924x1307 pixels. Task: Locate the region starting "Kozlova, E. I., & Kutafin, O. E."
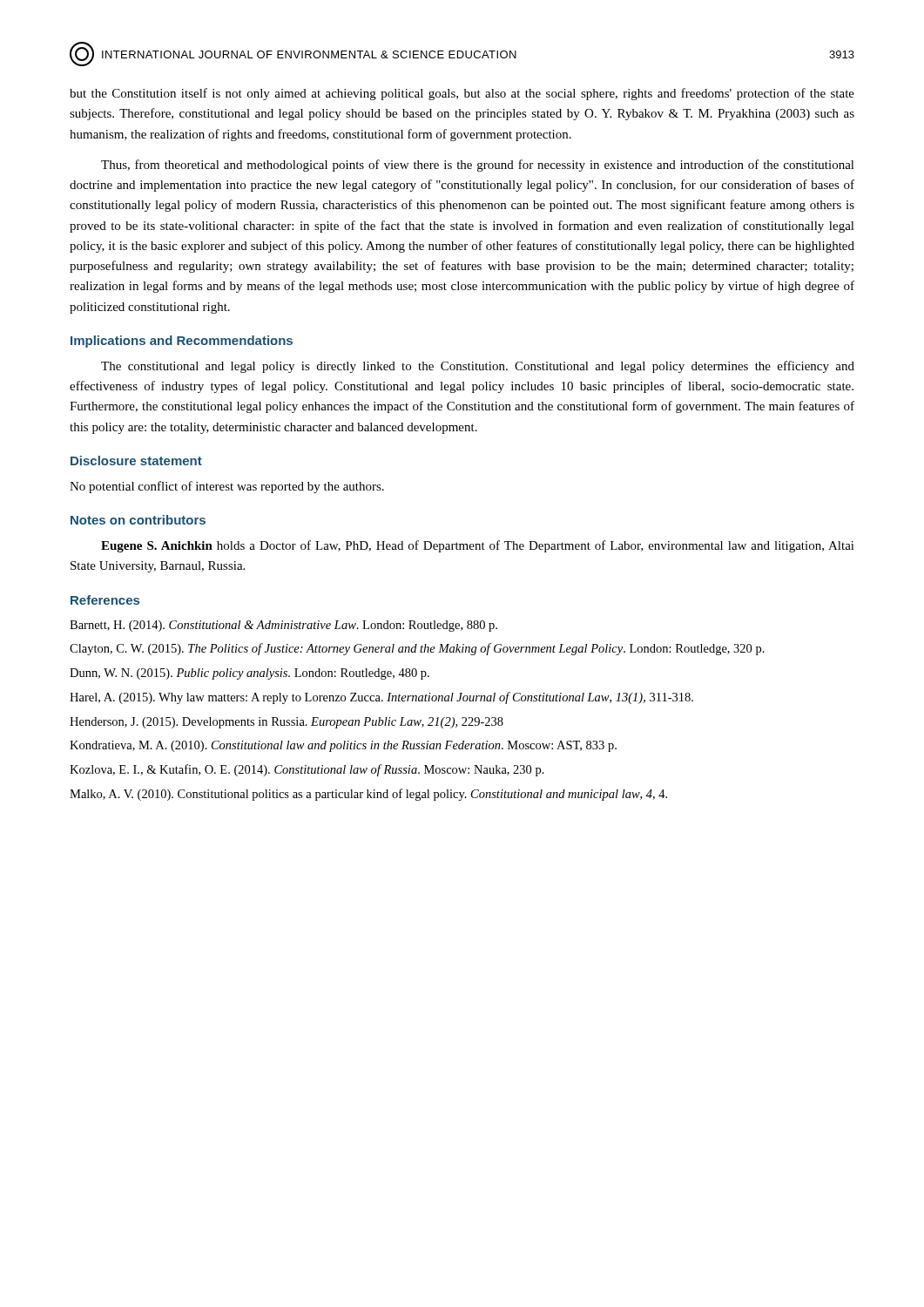(462, 770)
